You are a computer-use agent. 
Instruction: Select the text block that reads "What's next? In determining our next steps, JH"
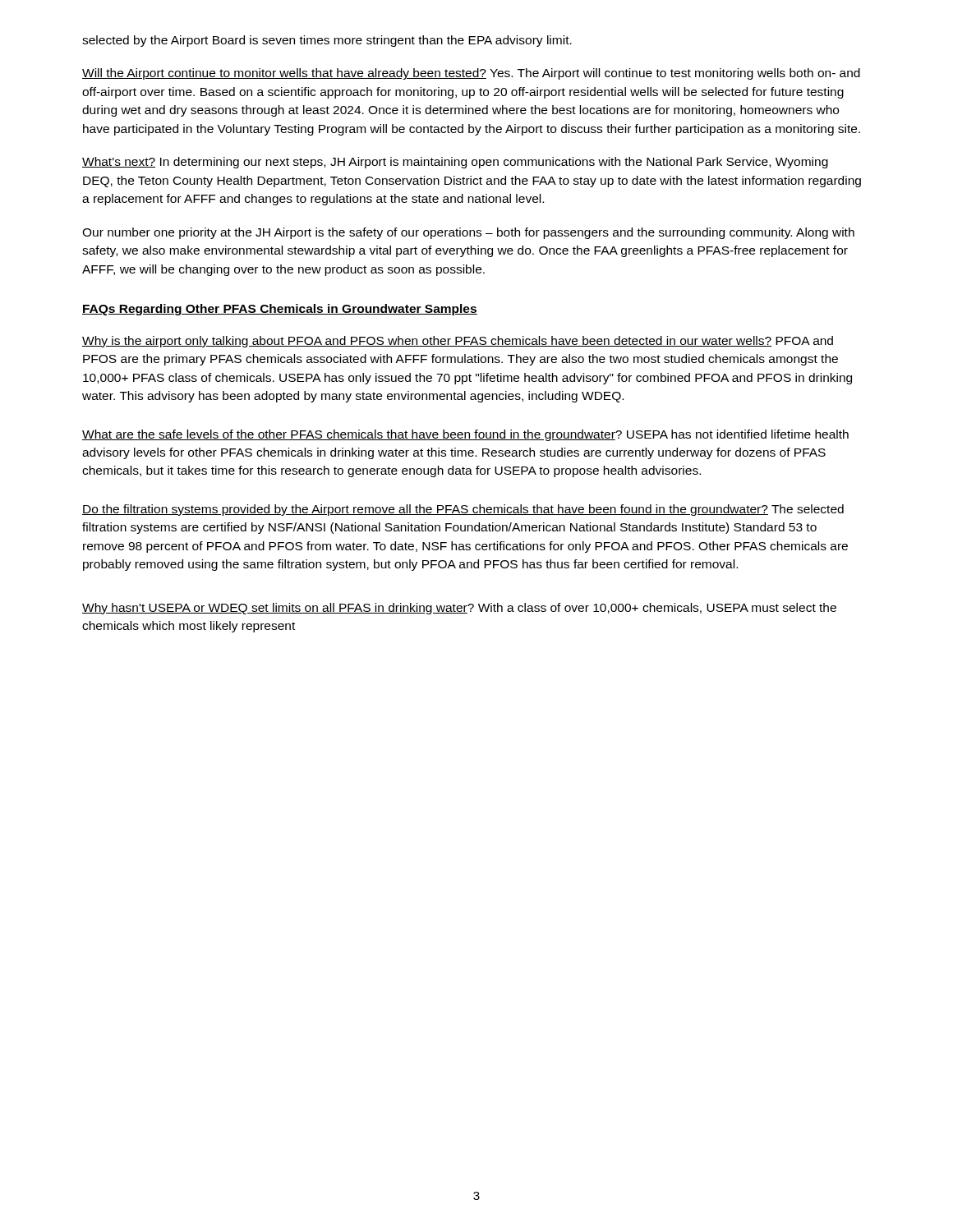(x=472, y=180)
